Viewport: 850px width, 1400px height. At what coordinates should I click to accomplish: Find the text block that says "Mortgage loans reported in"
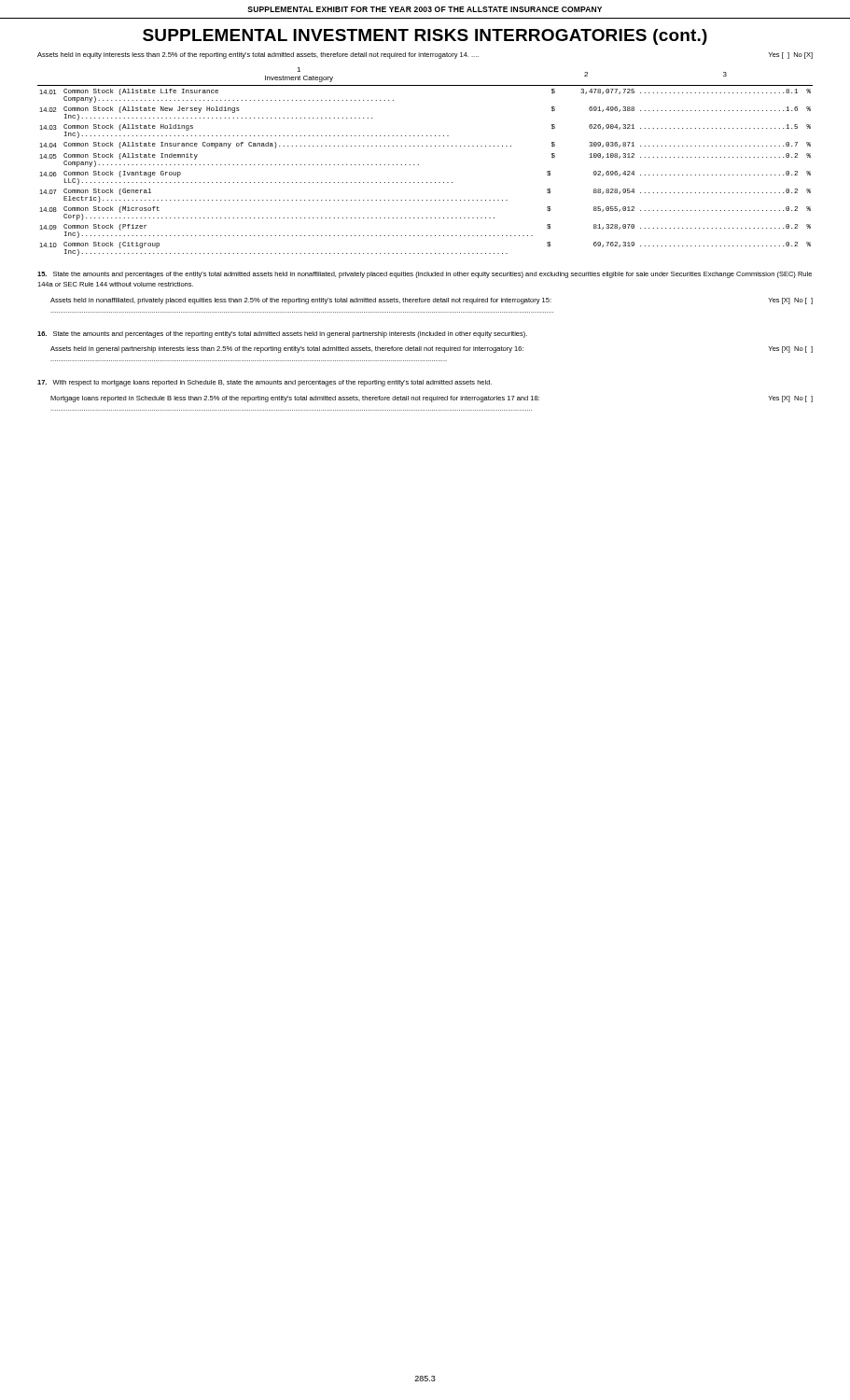tap(432, 404)
